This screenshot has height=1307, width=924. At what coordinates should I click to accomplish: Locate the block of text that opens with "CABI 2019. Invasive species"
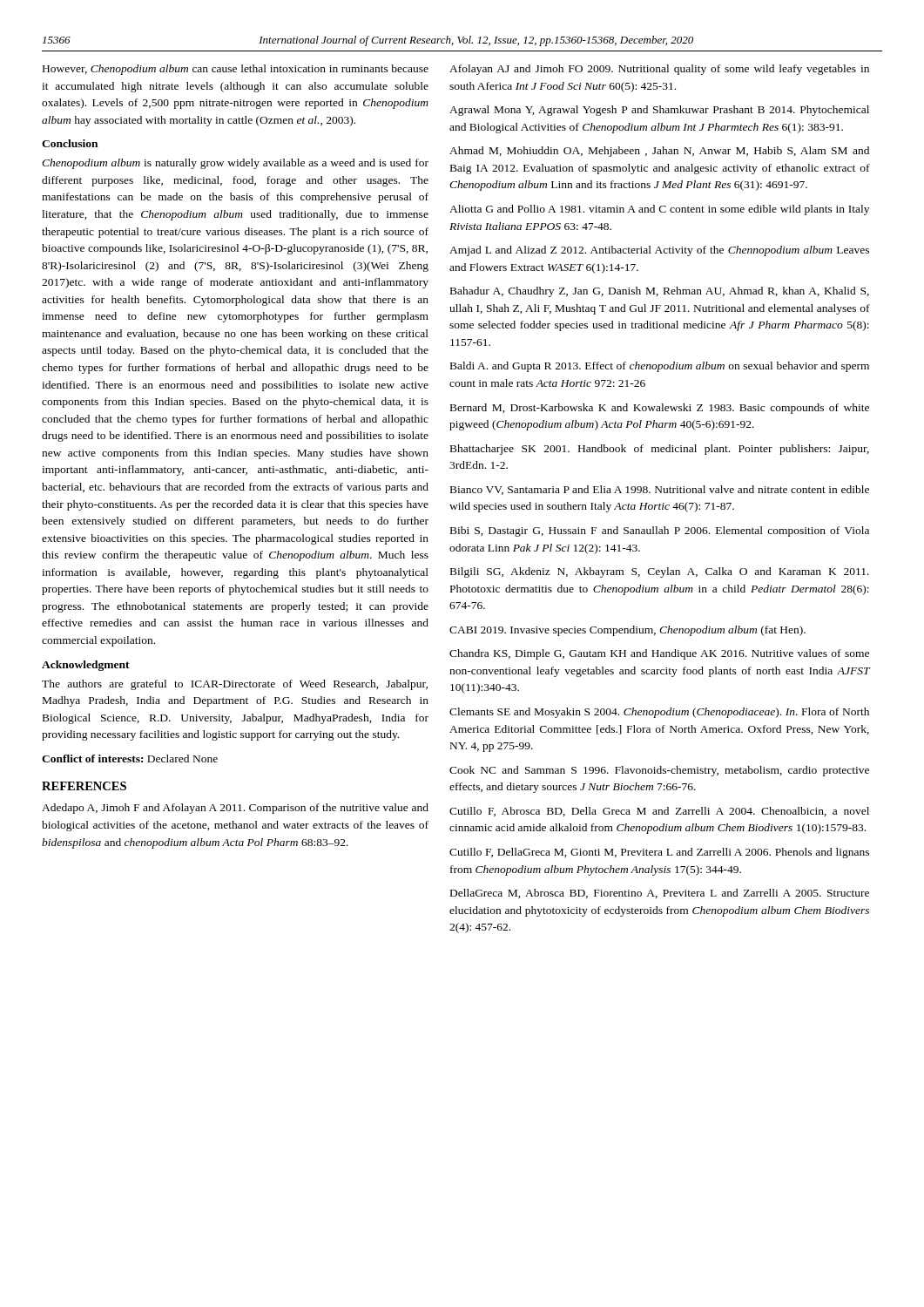659,630
